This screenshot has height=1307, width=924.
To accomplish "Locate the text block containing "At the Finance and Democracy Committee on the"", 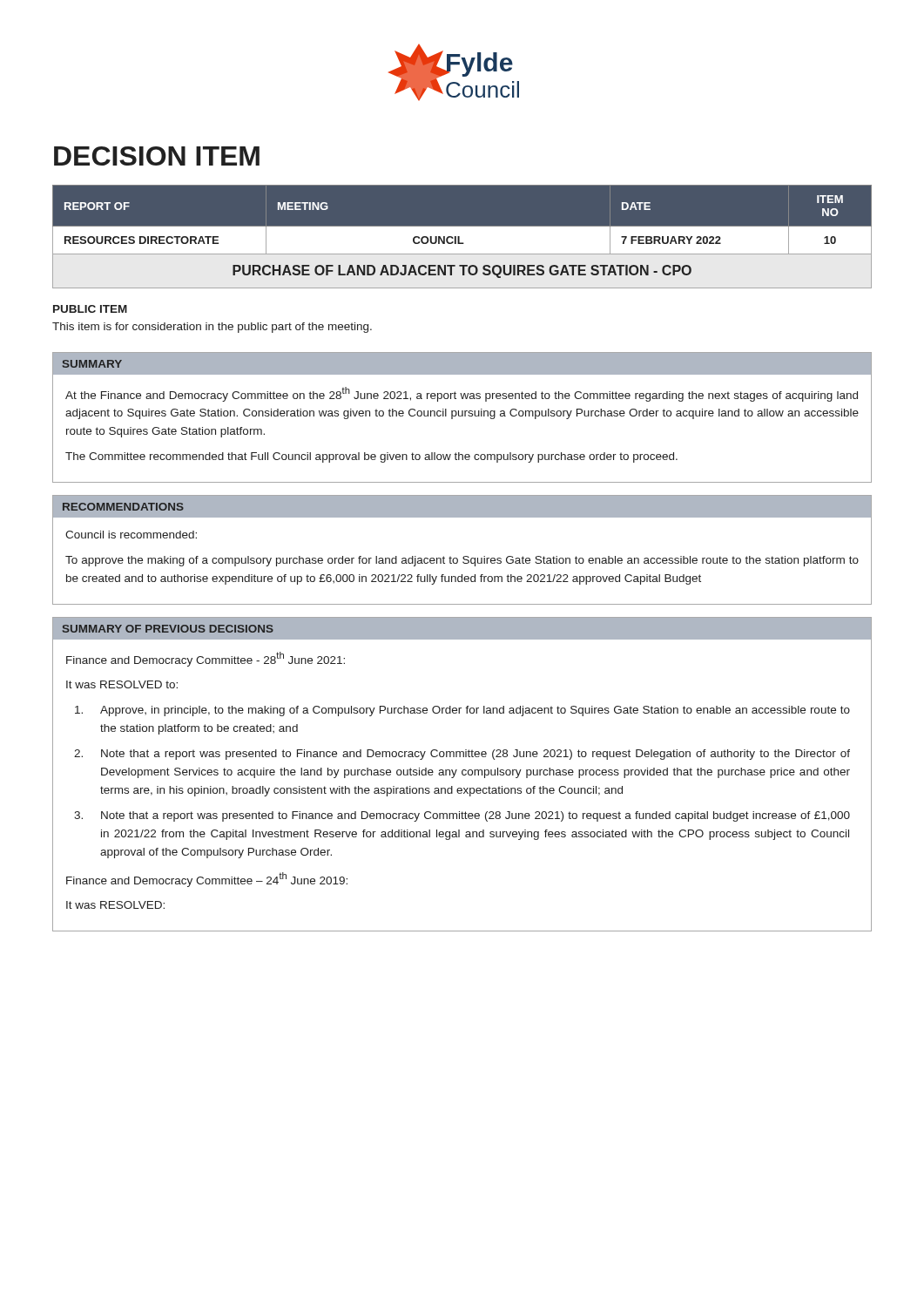I will [462, 411].
